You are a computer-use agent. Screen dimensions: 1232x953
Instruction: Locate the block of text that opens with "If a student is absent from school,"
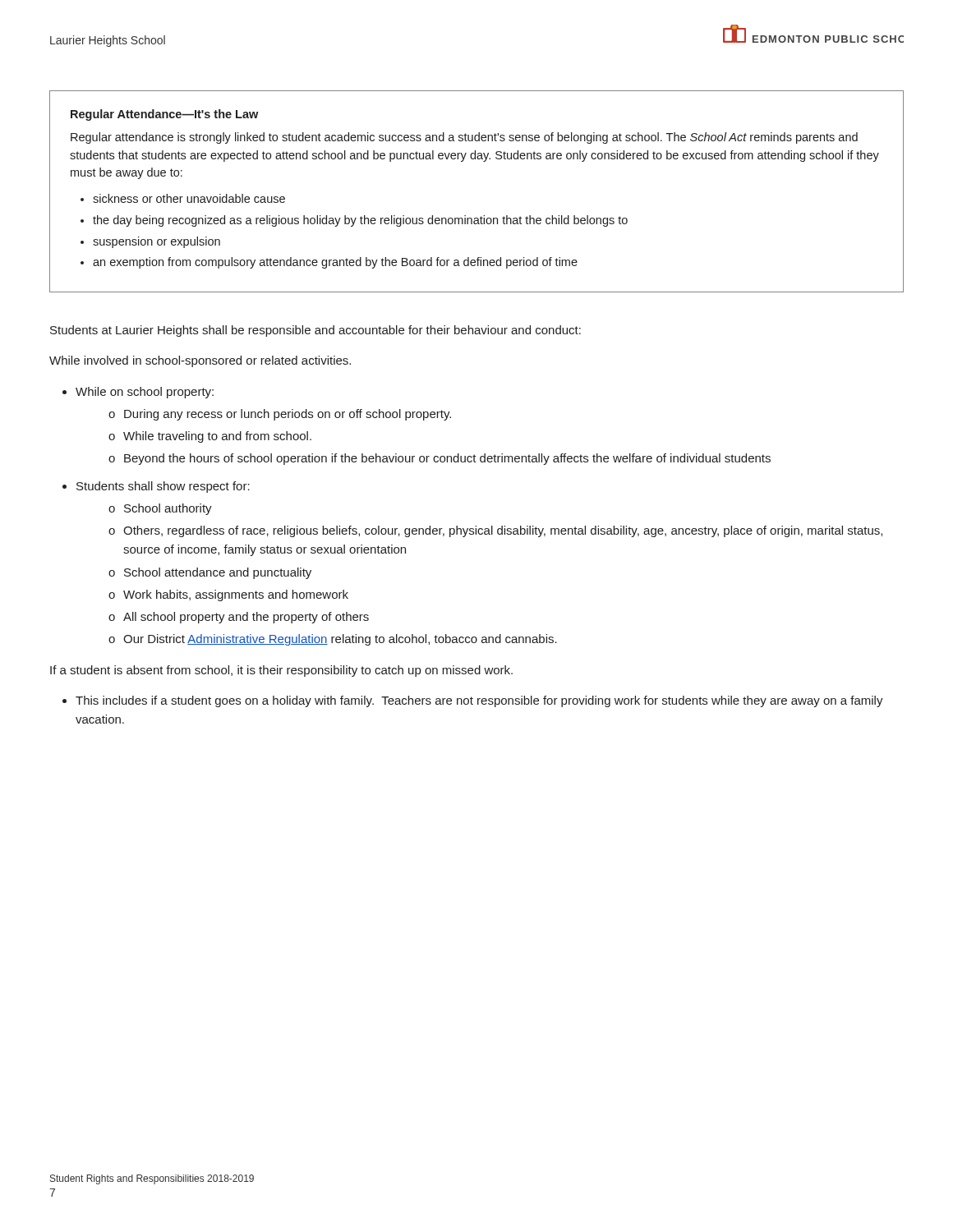pos(281,669)
